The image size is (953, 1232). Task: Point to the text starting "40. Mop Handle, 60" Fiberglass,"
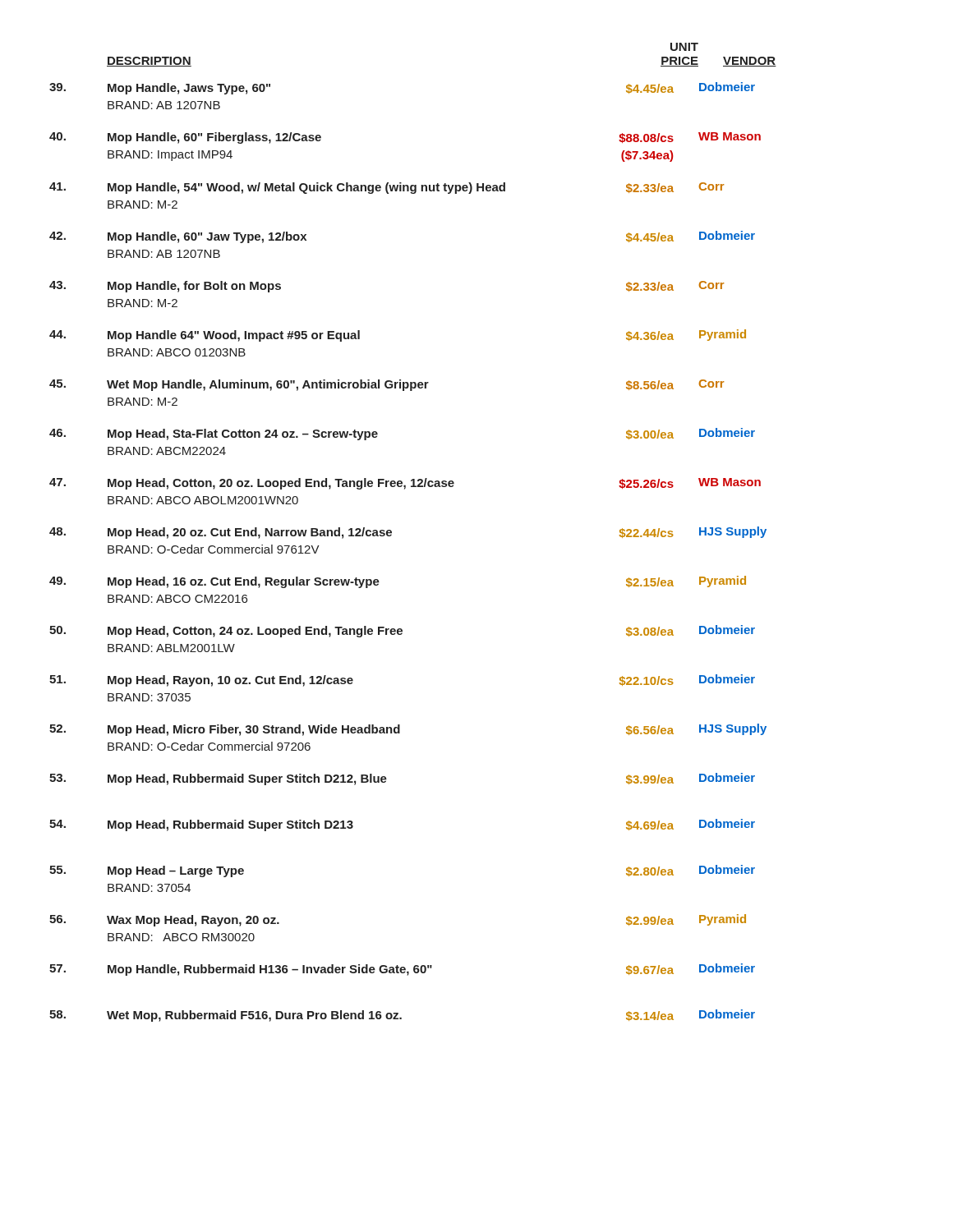[x=216, y=138]
